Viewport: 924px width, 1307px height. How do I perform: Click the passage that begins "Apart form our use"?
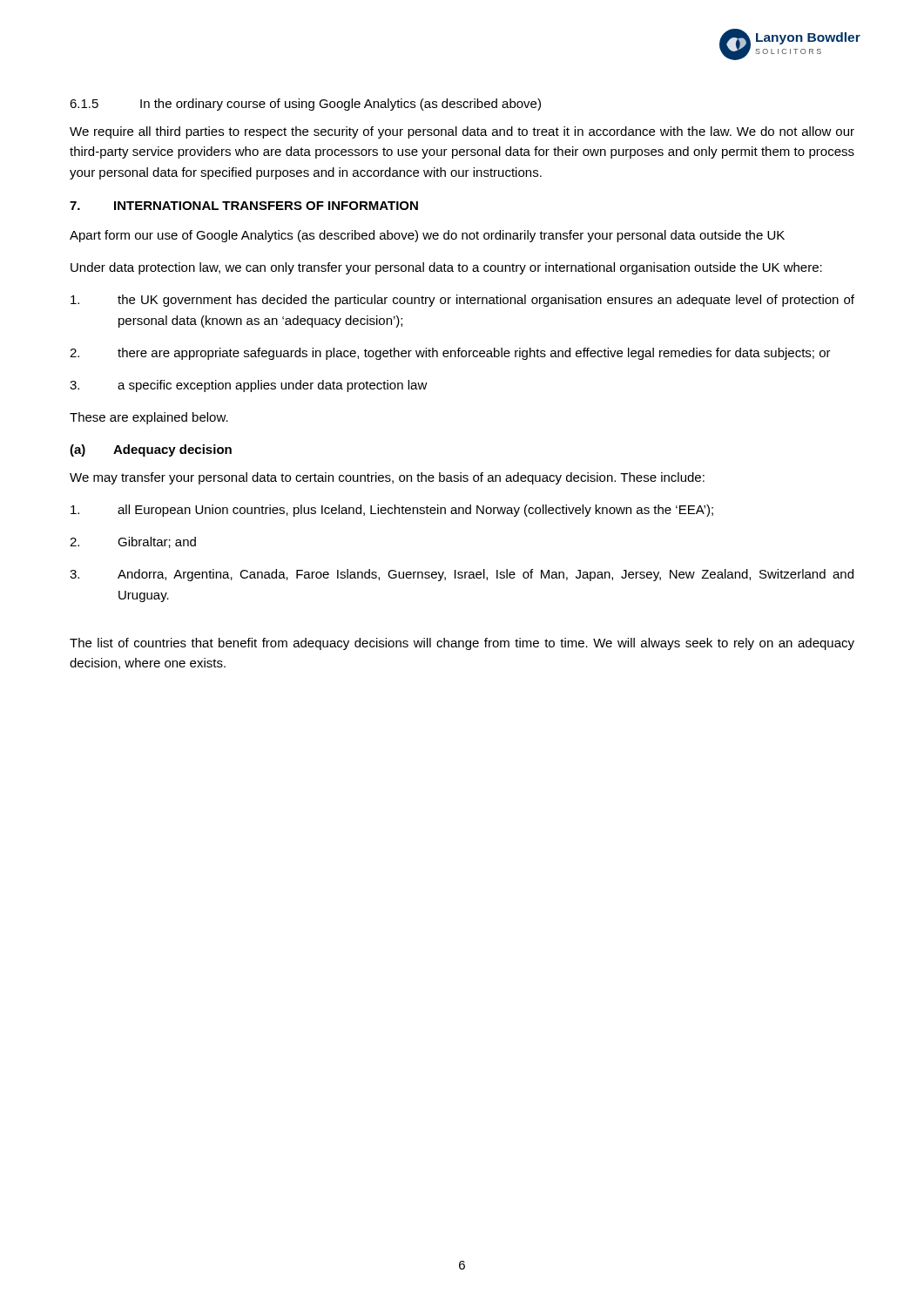tap(462, 235)
